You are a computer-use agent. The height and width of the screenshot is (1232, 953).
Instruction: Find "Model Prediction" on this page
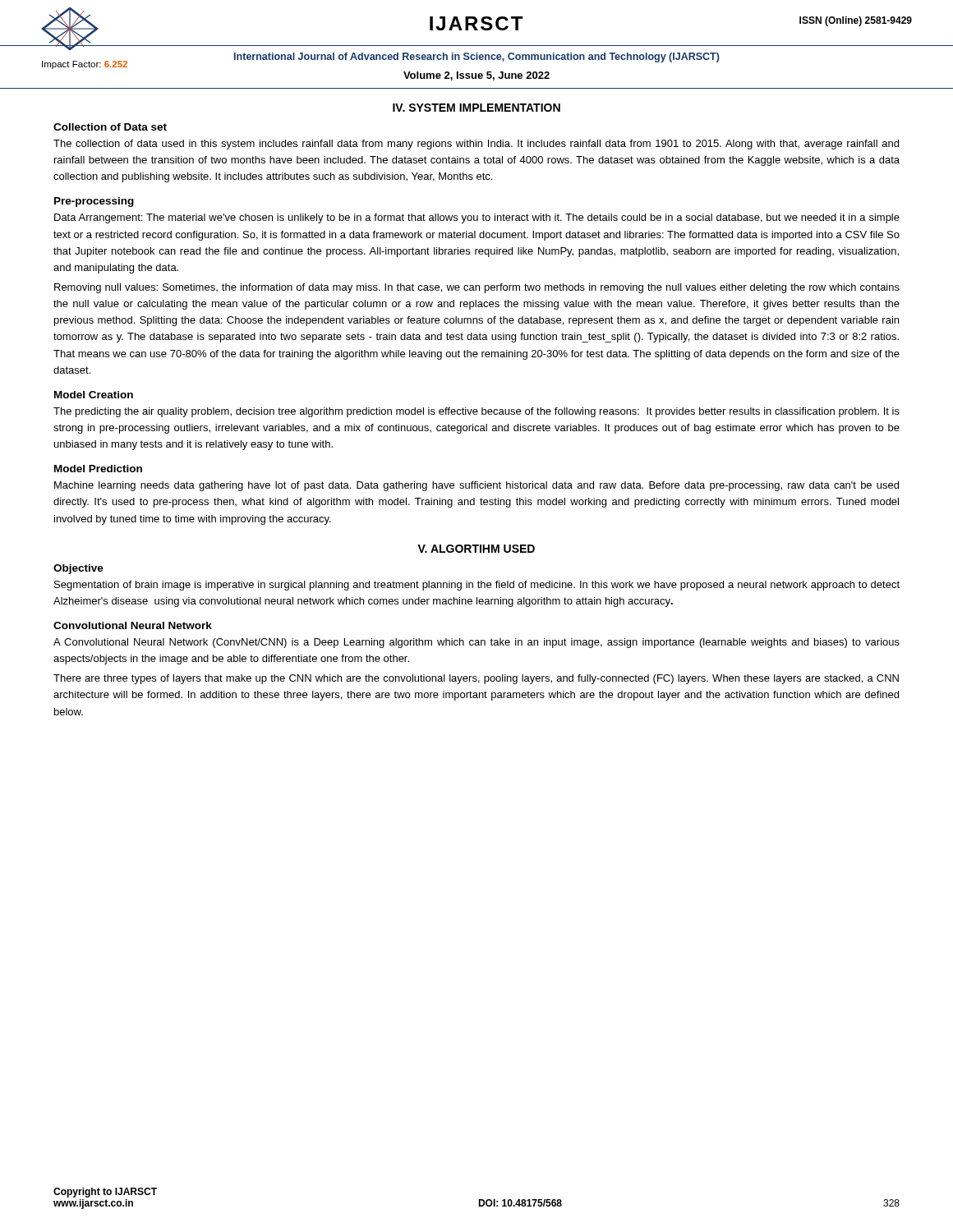(x=98, y=469)
